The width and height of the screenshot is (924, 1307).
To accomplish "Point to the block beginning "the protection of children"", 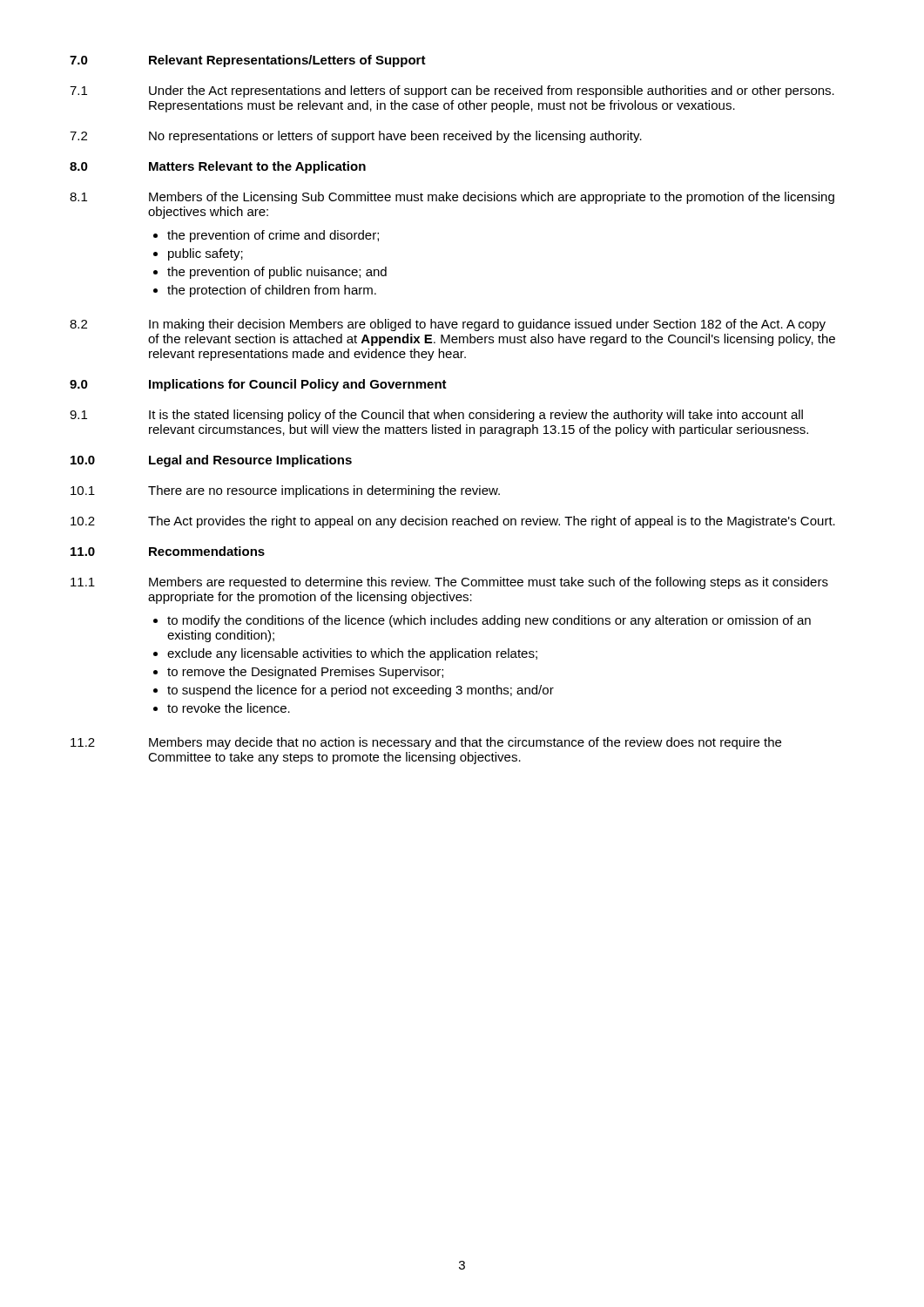I will click(272, 290).
